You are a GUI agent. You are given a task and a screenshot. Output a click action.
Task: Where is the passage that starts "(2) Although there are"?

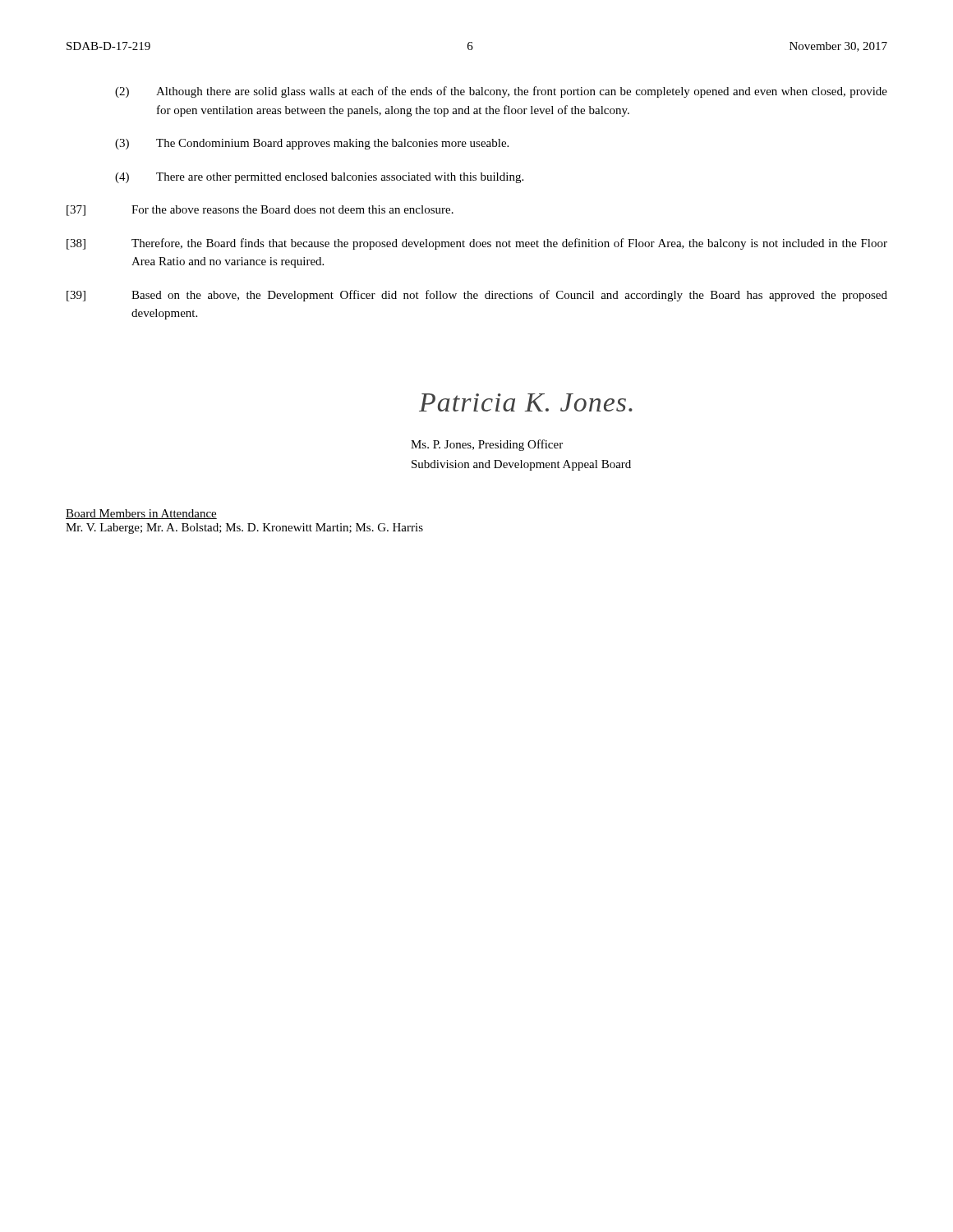pos(476,101)
